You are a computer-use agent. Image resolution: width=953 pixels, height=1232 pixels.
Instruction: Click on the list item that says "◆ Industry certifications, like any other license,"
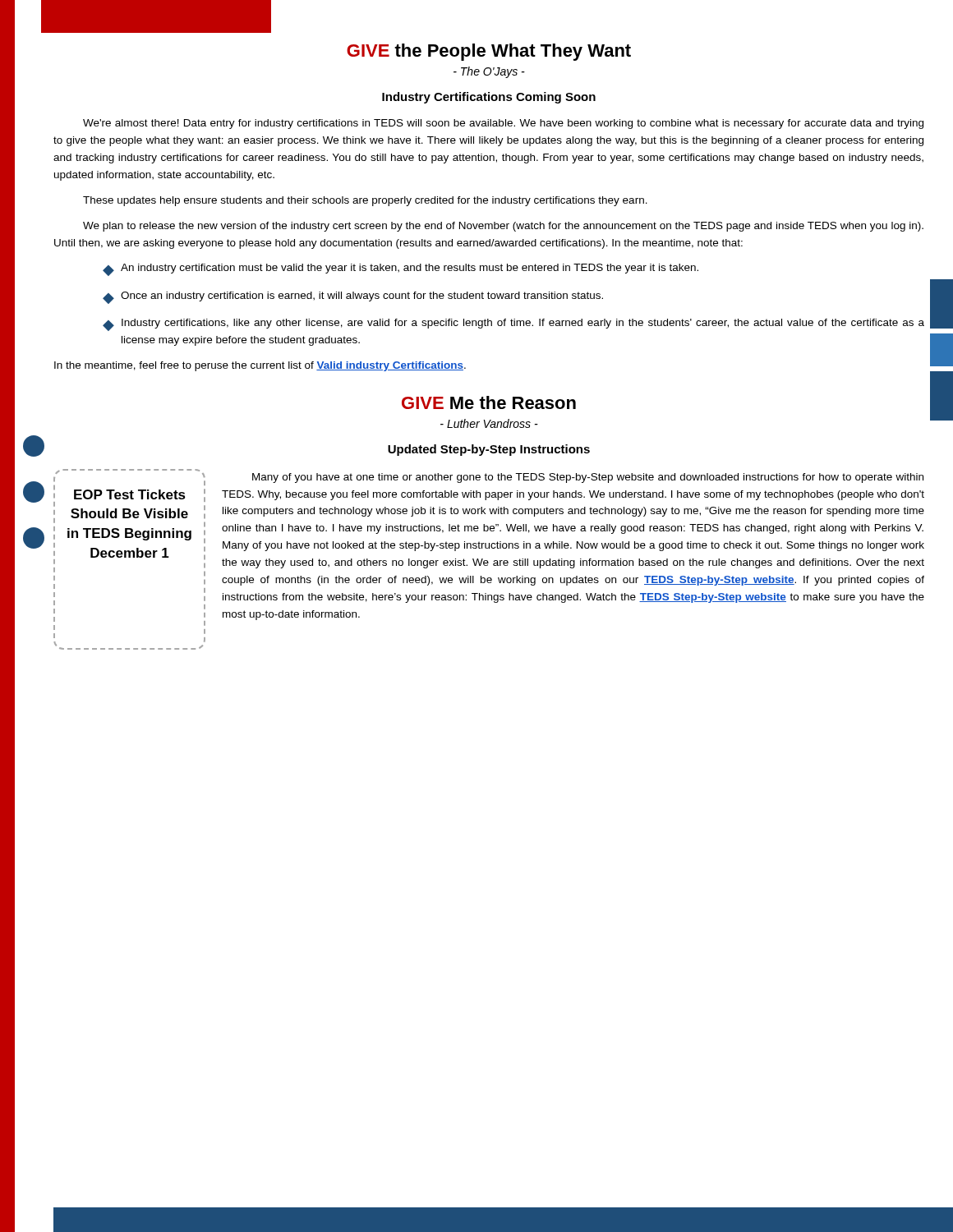pyautogui.click(x=513, y=332)
